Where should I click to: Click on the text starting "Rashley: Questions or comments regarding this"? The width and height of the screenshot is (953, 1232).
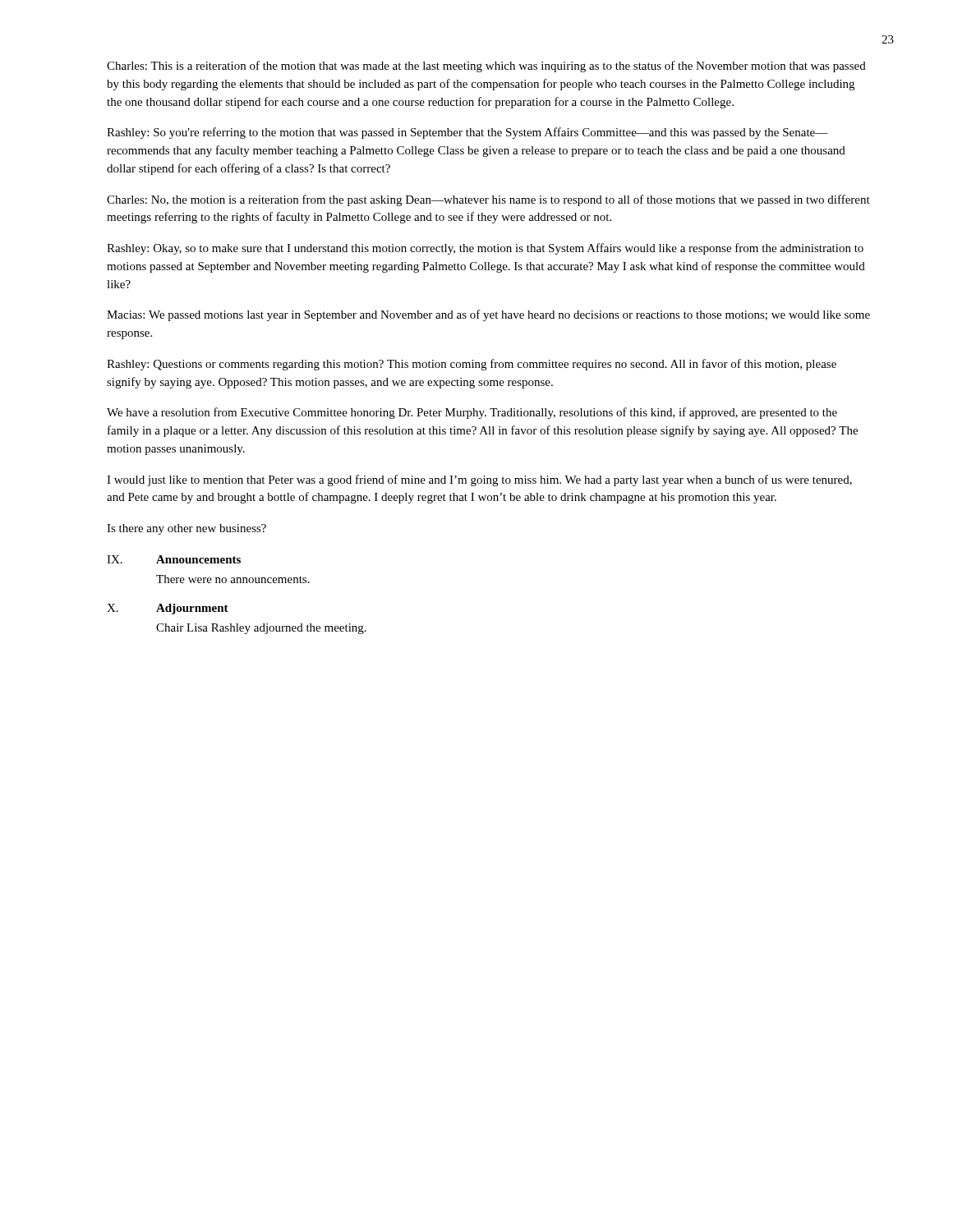coord(472,373)
